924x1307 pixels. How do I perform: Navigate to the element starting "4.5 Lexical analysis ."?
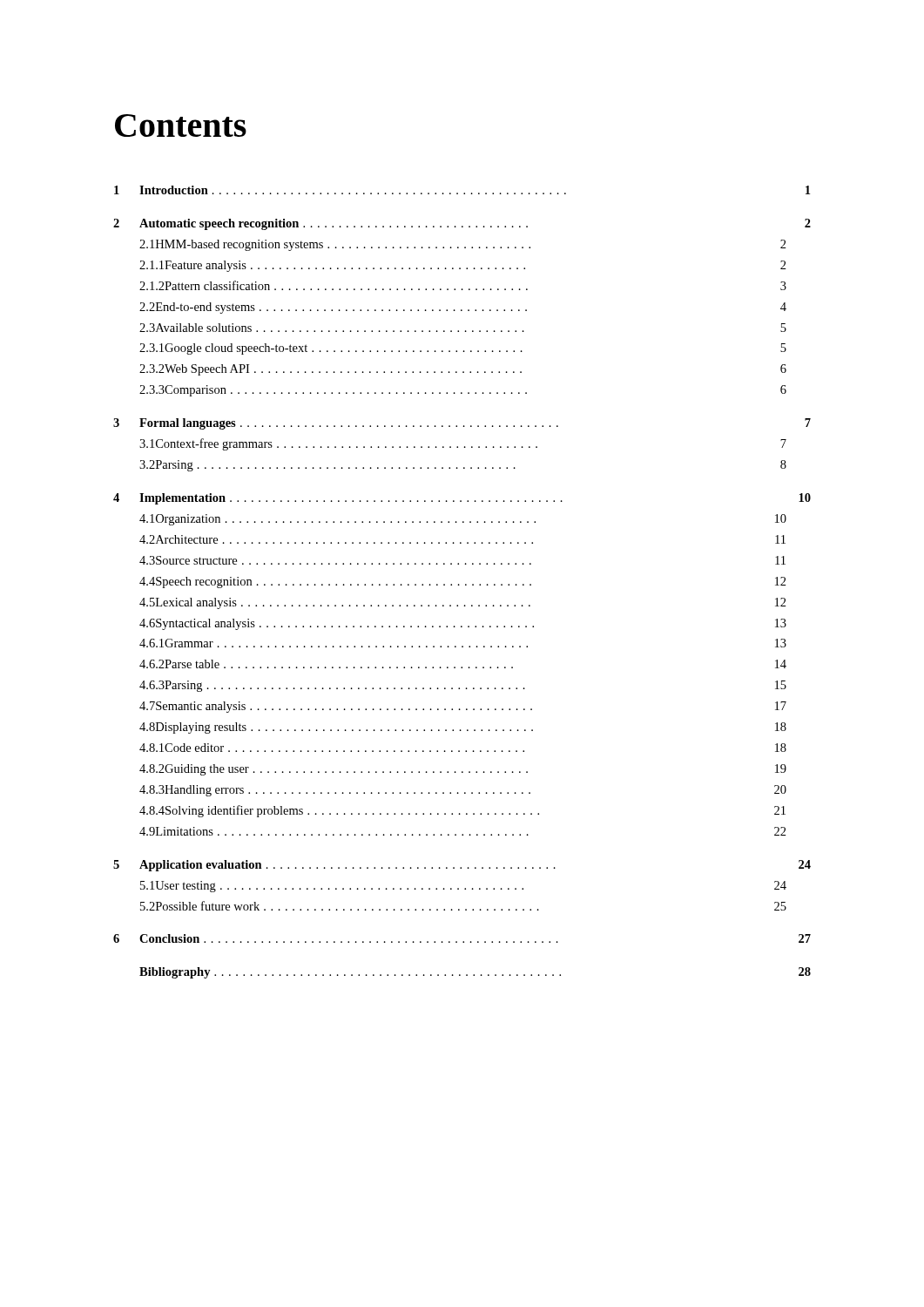click(x=462, y=603)
